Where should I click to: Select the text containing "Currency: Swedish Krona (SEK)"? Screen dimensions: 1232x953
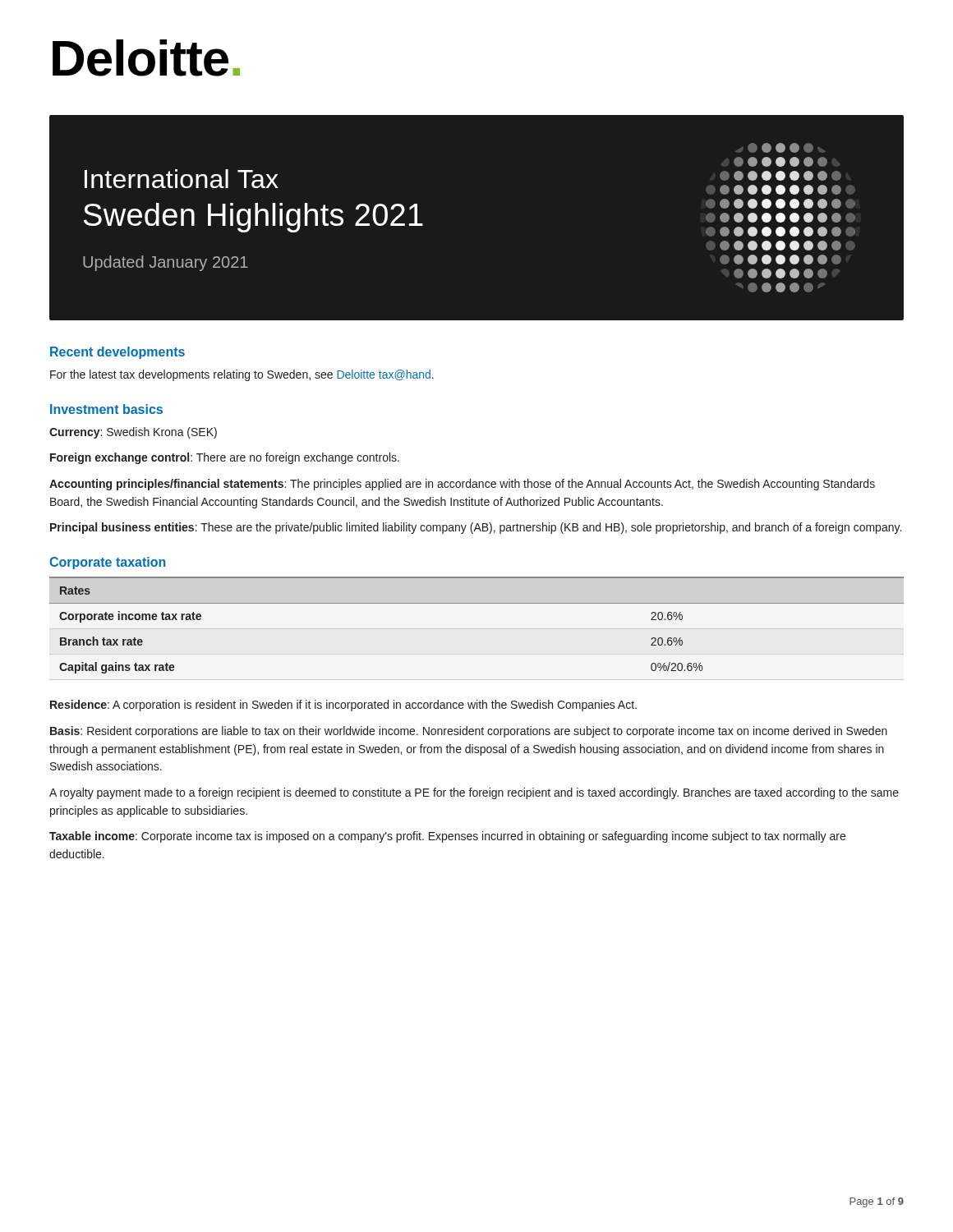pos(133,432)
